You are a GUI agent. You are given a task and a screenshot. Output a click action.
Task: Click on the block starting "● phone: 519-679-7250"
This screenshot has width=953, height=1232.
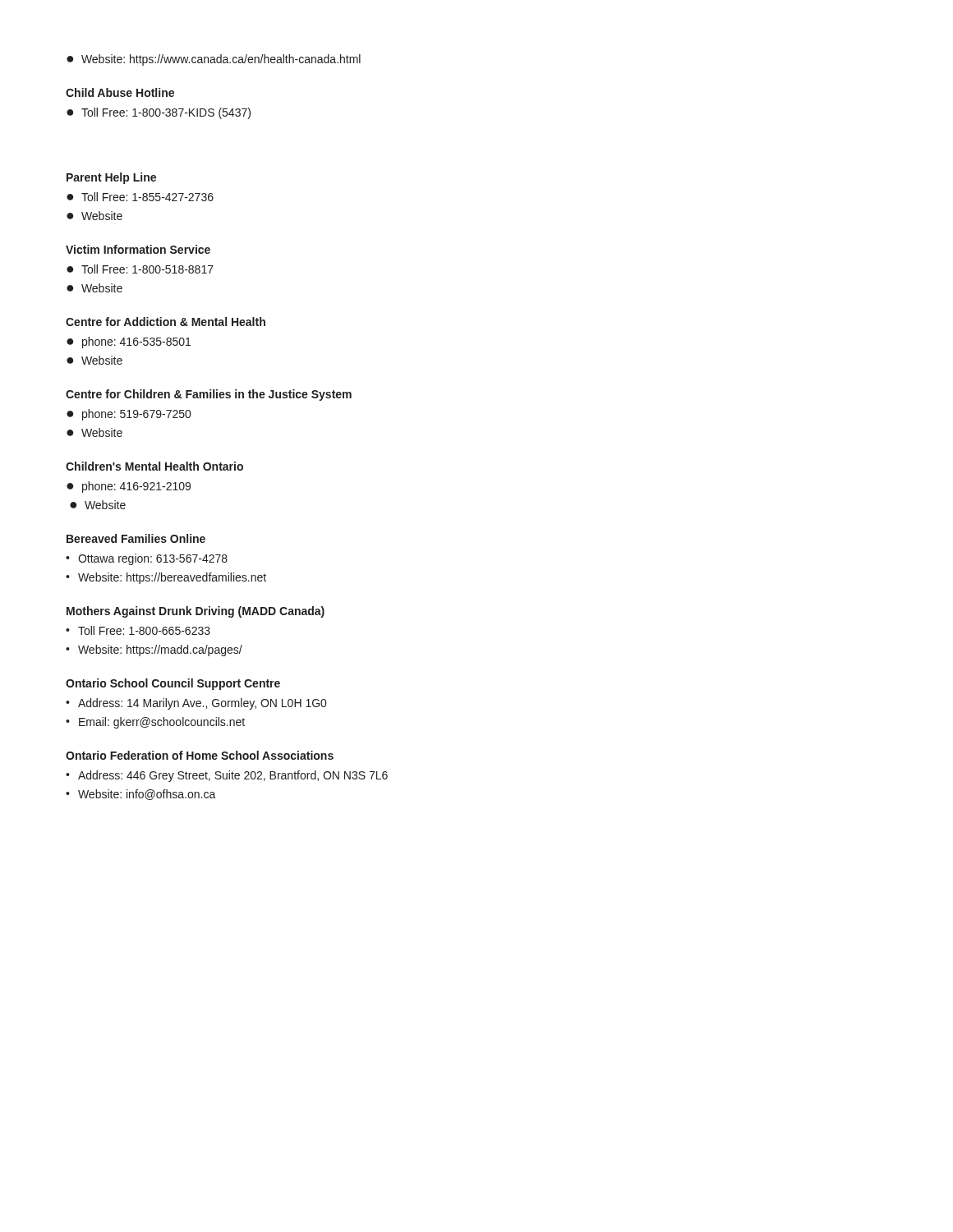(x=129, y=414)
